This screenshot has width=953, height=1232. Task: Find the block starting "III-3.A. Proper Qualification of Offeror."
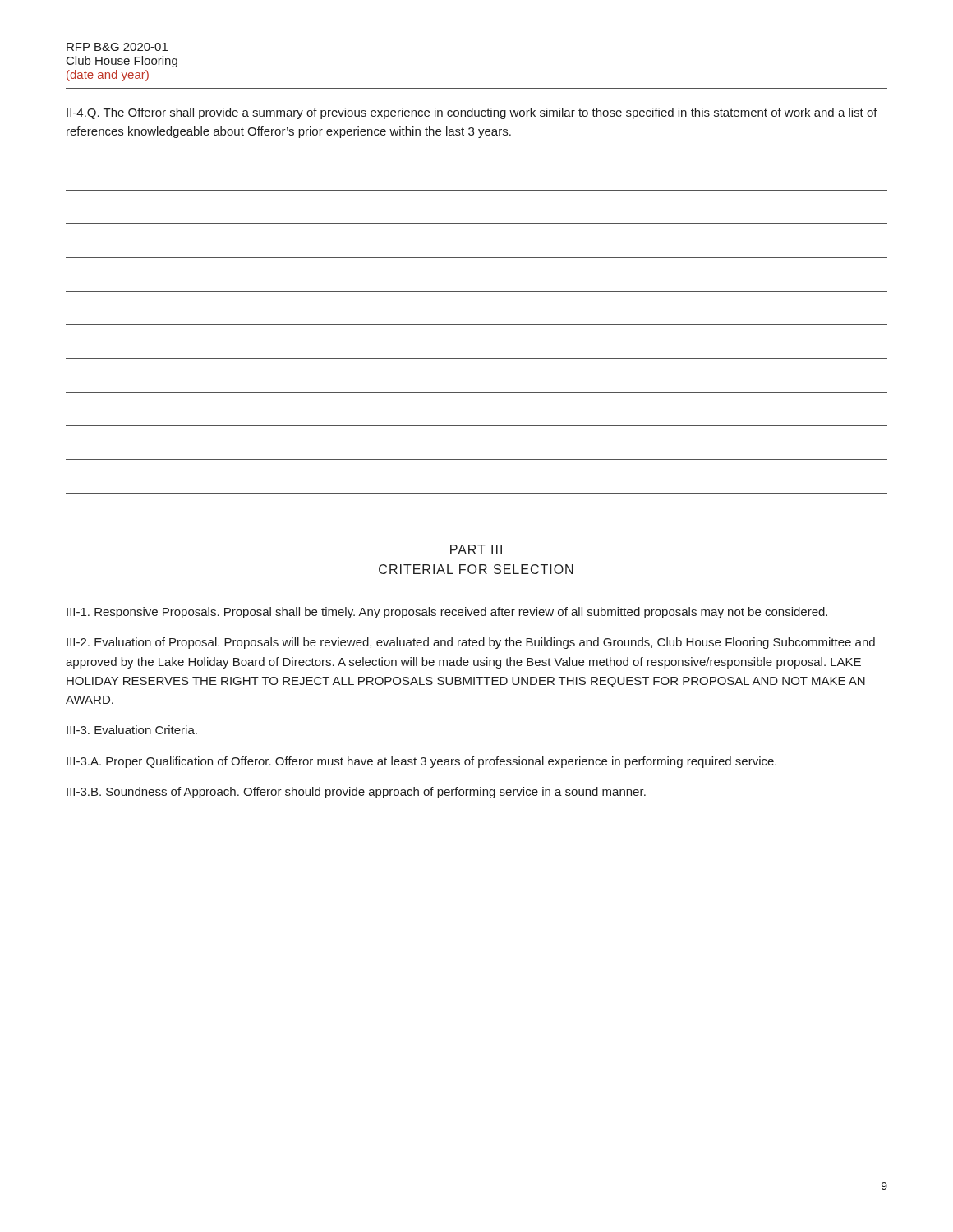point(422,761)
